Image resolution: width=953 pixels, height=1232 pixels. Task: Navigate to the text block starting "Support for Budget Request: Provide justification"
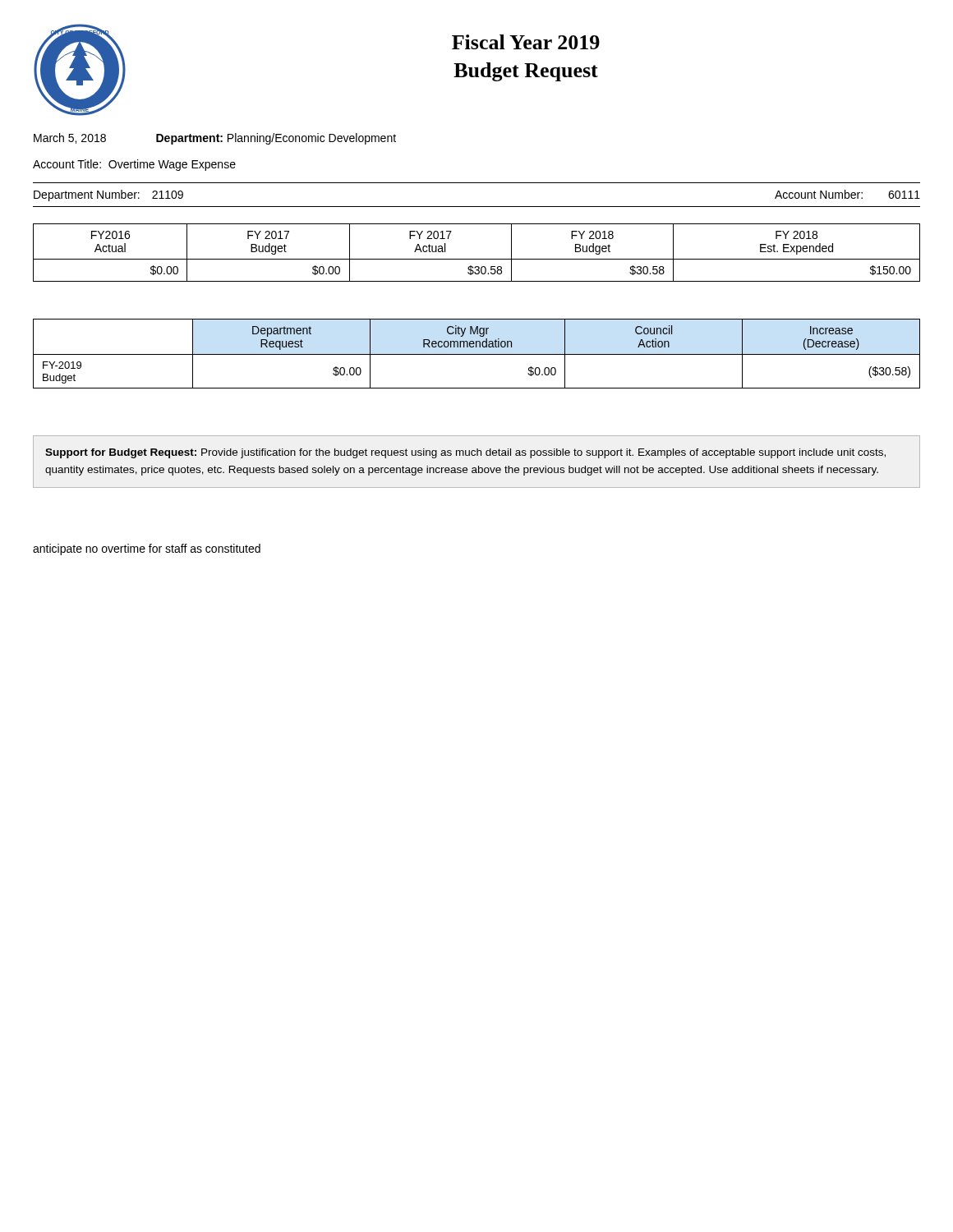pos(466,461)
